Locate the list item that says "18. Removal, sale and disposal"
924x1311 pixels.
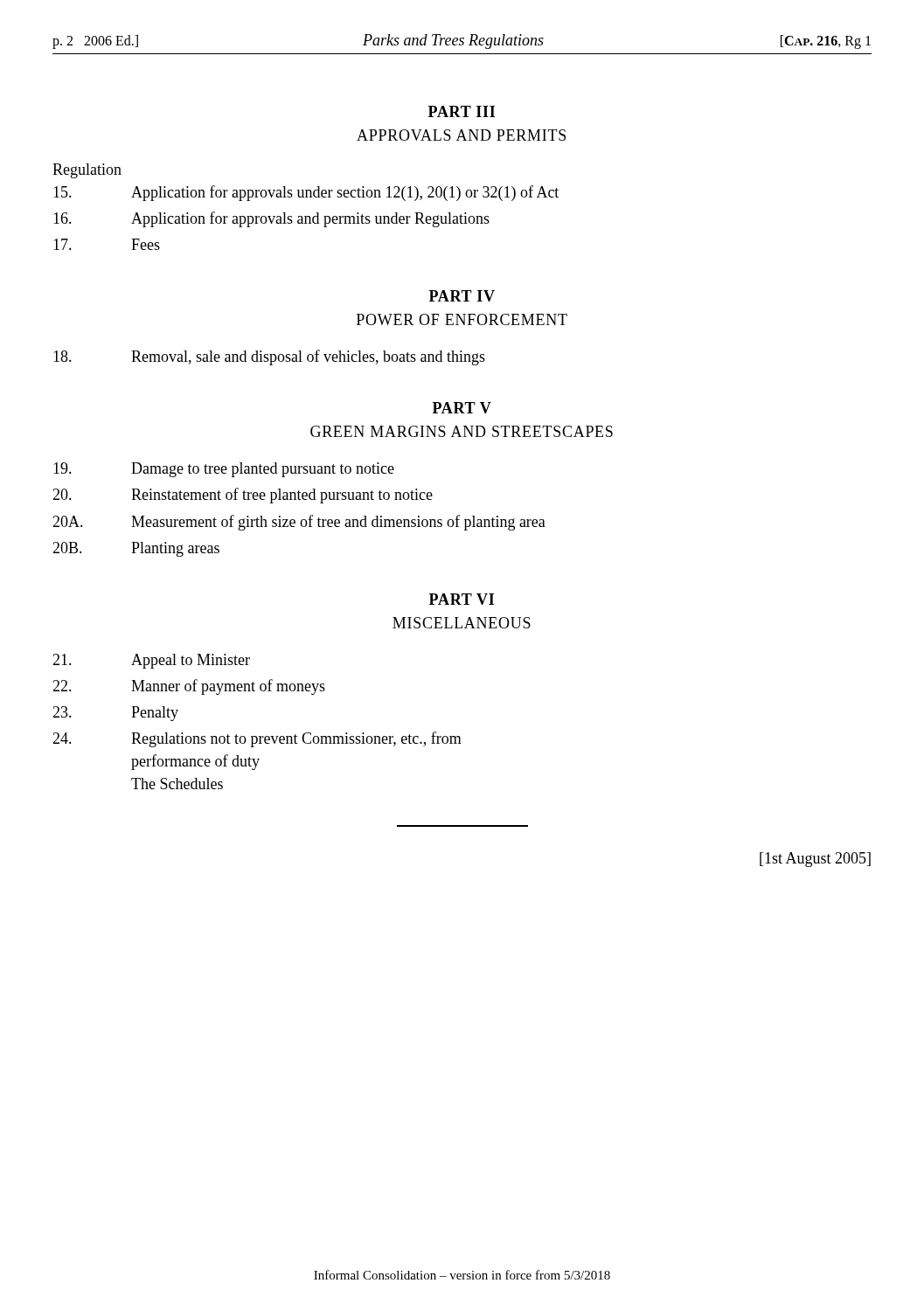coord(462,357)
